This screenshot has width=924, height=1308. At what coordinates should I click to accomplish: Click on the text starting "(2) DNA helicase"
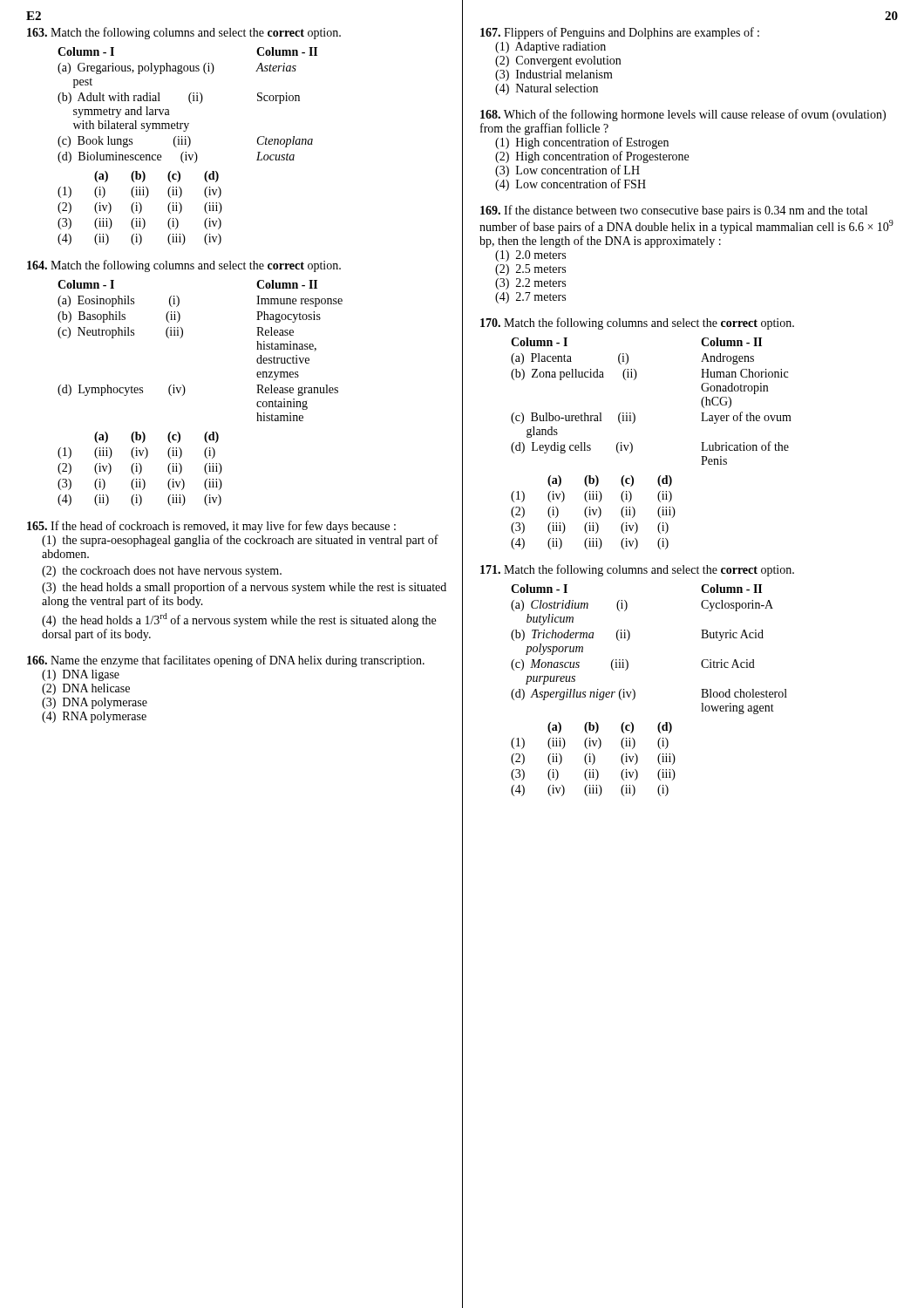point(86,688)
